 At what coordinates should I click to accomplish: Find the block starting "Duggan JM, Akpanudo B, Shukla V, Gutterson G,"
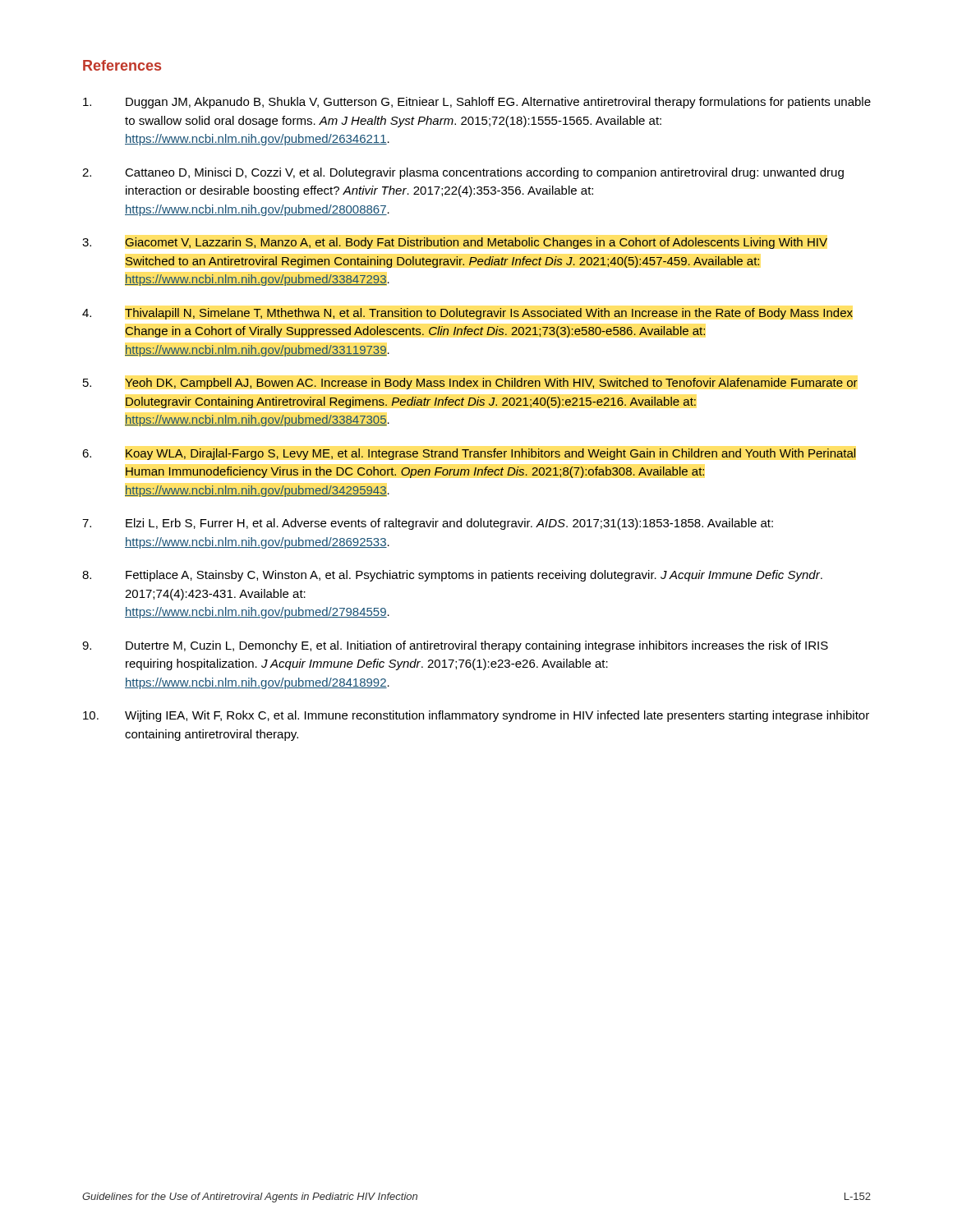point(476,120)
